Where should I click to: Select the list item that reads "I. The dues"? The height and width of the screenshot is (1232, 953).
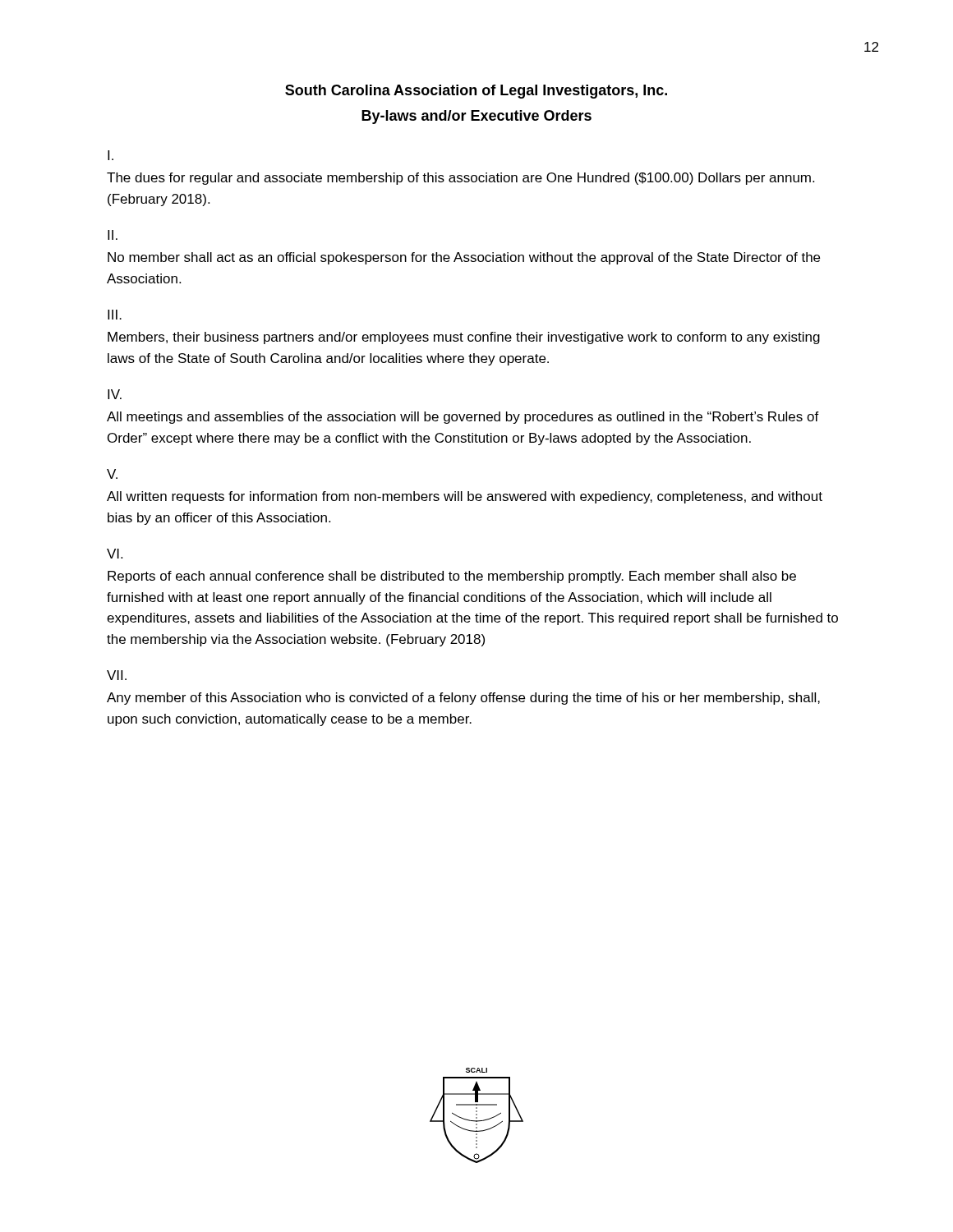coord(476,179)
